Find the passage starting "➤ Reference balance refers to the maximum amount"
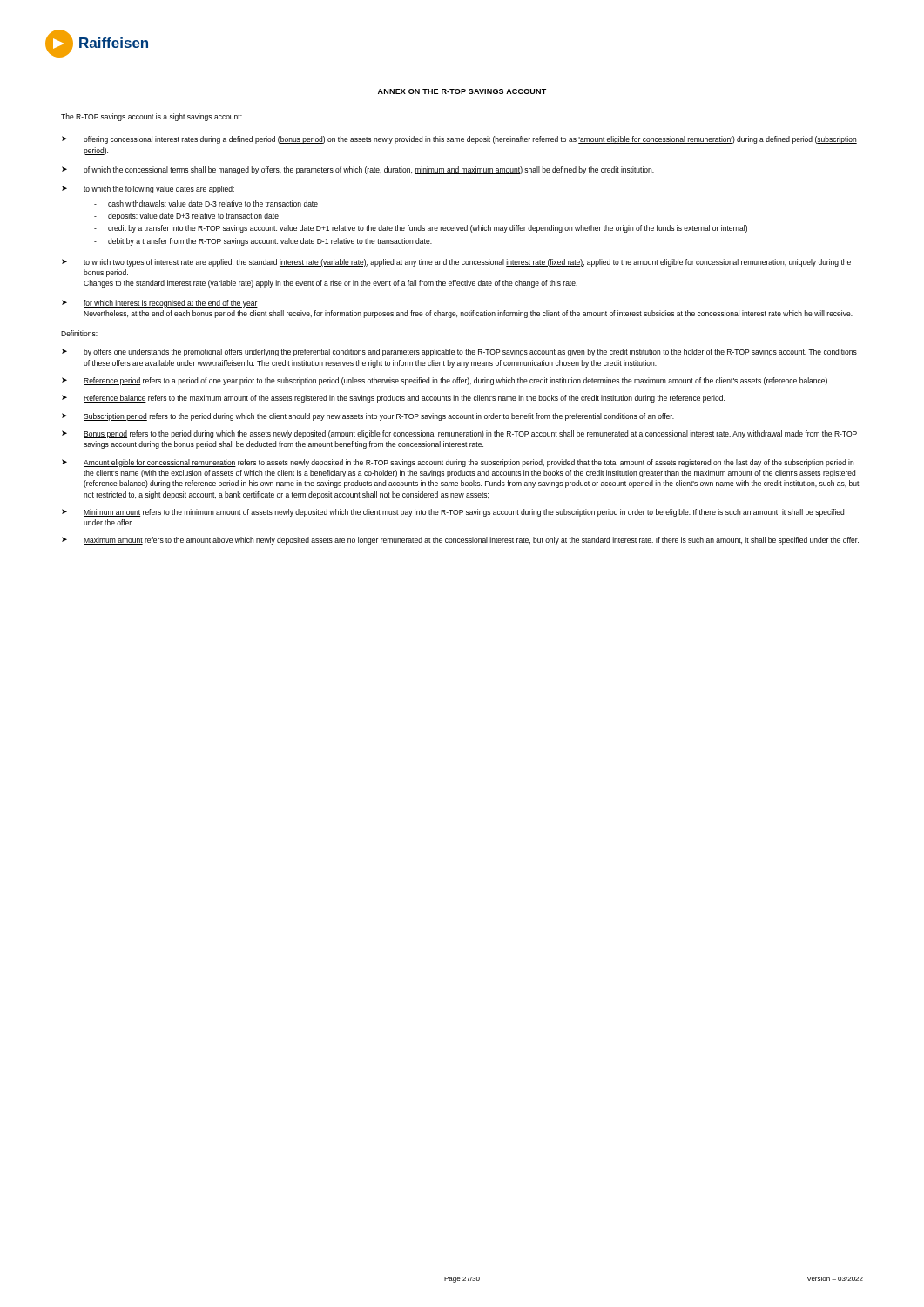 [x=462, y=399]
